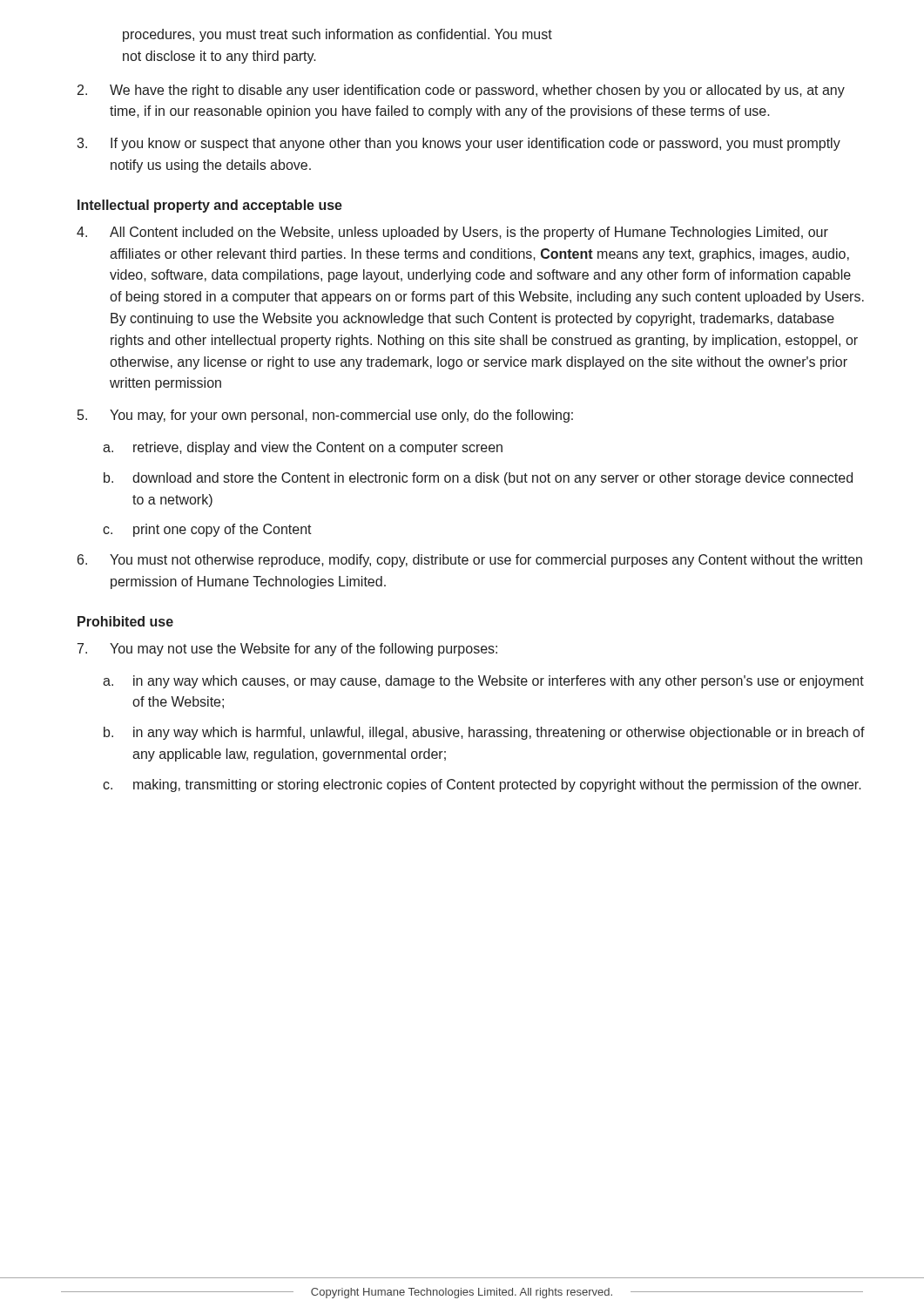Select the list item containing "c. making, transmitting or"
Image resolution: width=924 pixels, height=1307 pixels.
pyautogui.click(x=484, y=785)
